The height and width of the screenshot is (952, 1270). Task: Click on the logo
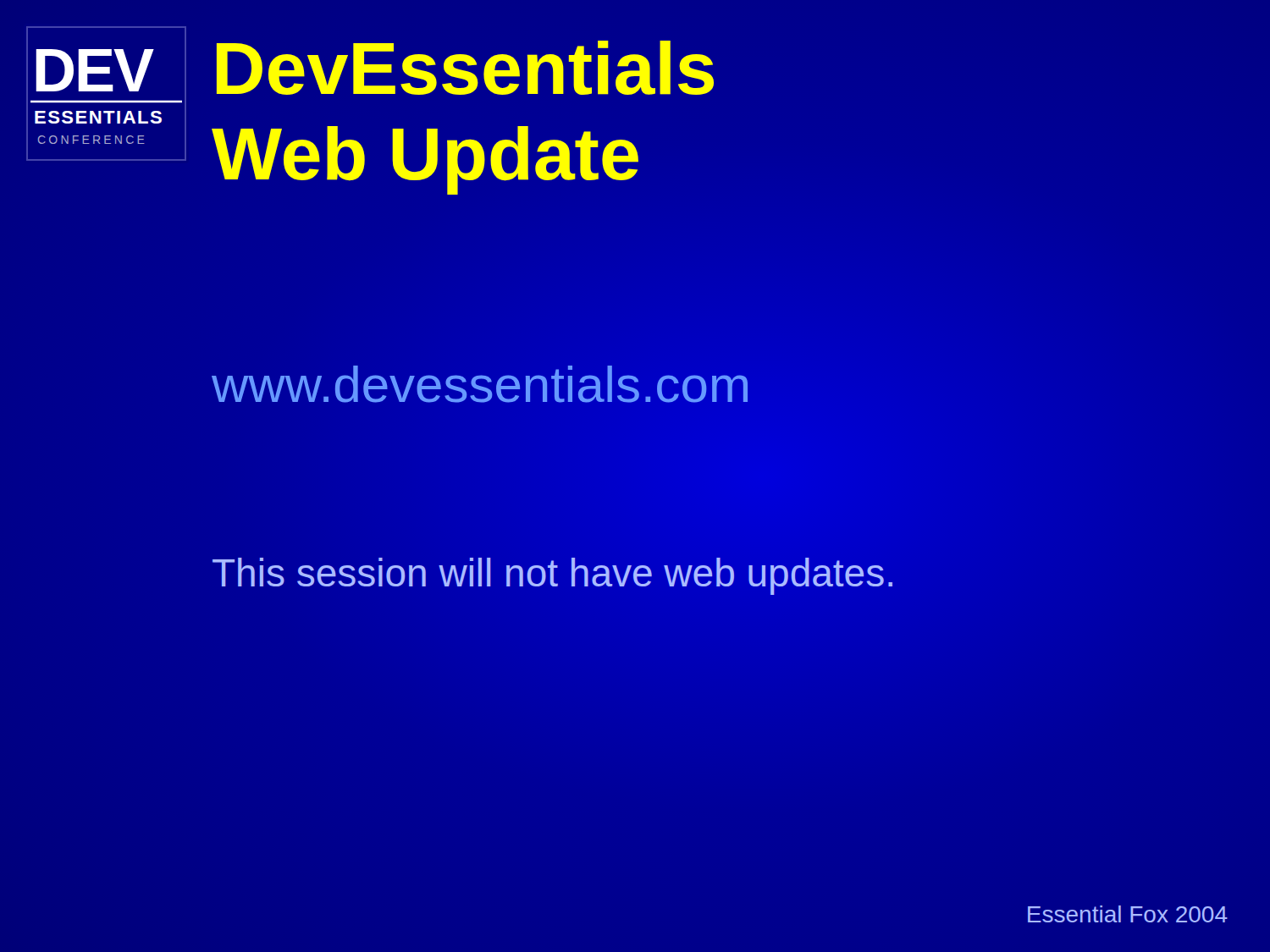[x=106, y=94]
